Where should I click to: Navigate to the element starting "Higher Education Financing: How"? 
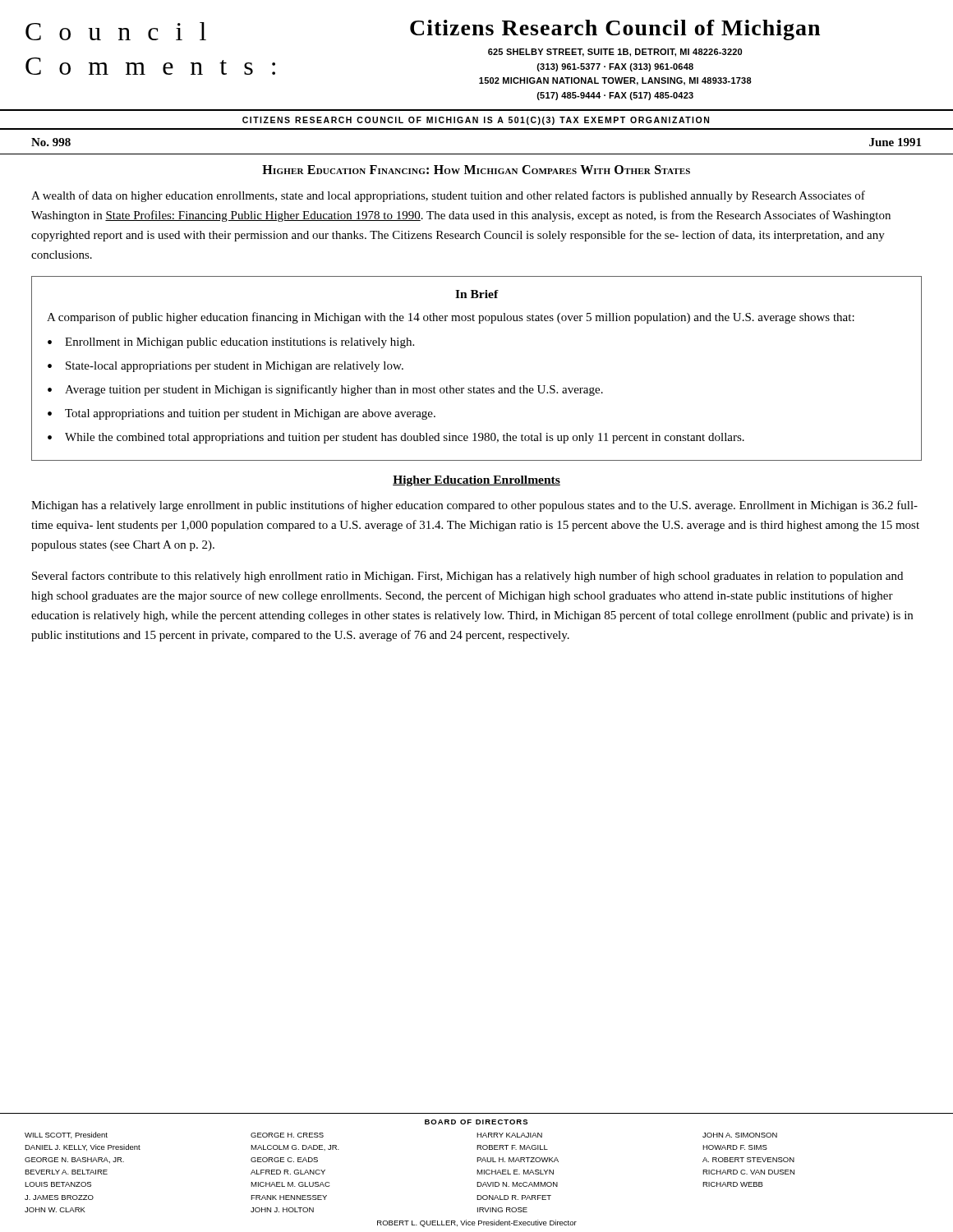point(476,170)
